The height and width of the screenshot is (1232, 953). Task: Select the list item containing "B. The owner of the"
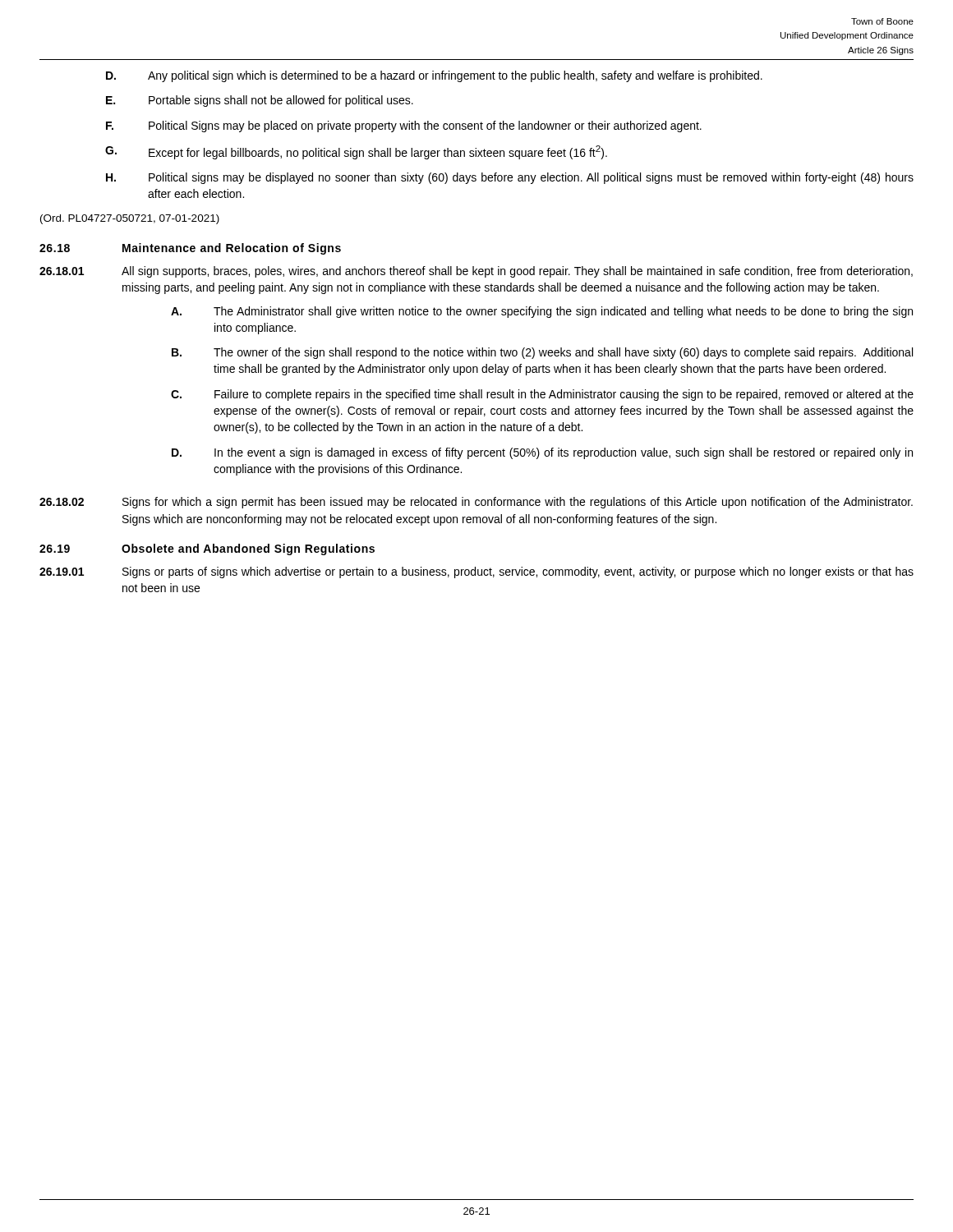point(518,361)
